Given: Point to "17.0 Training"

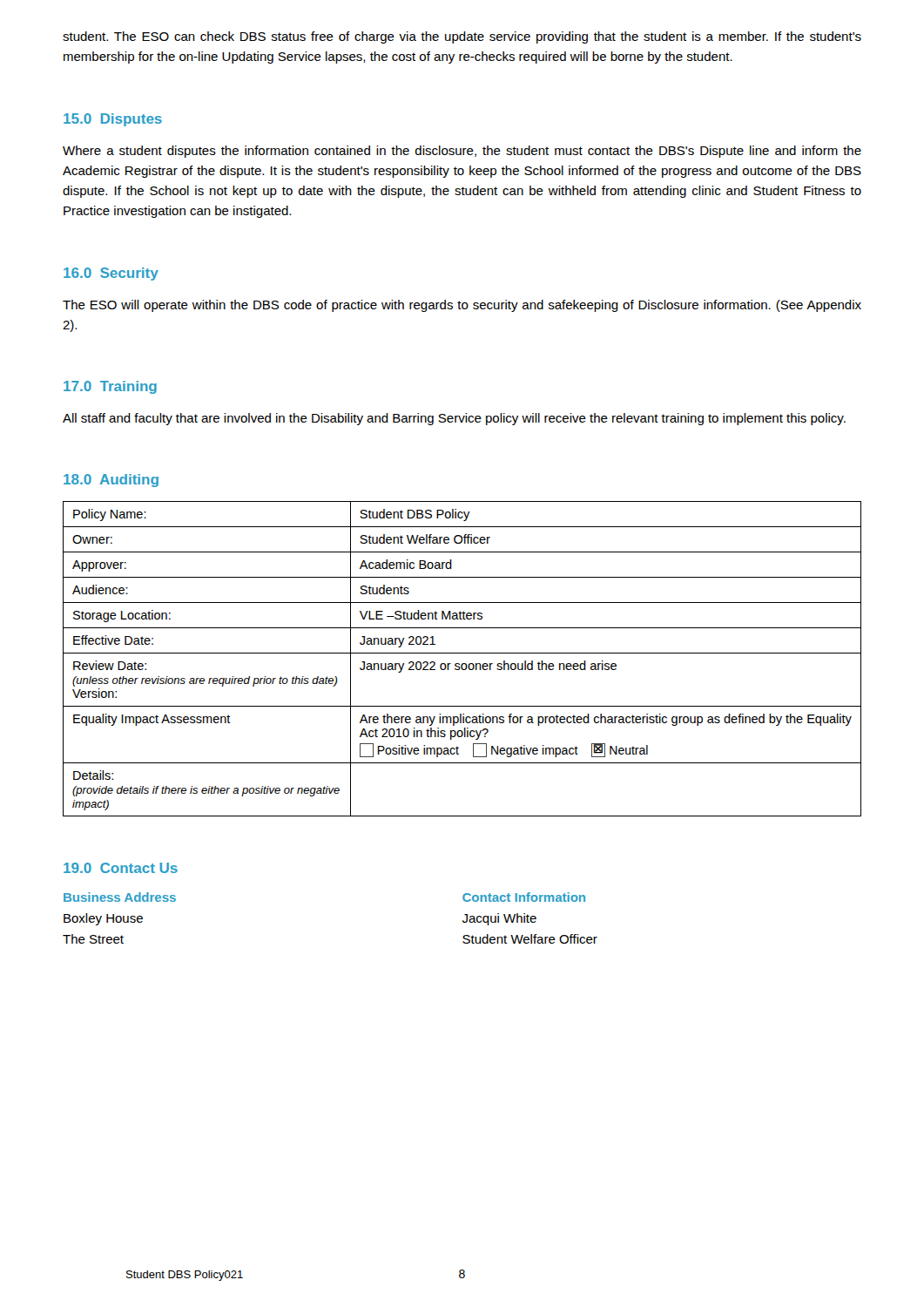Looking at the screenshot, I should (x=110, y=386).
